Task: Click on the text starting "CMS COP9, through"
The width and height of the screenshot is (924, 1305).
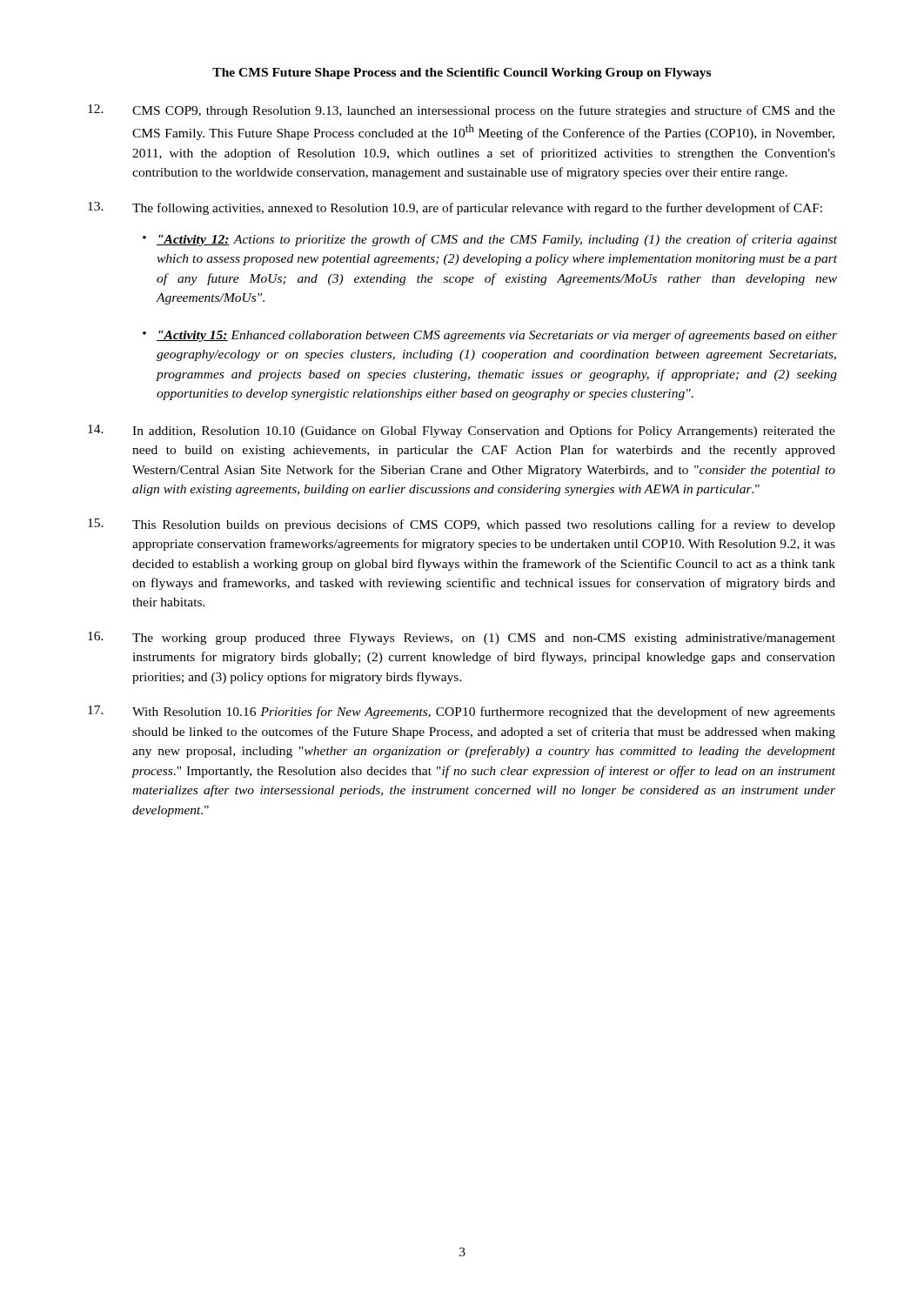Action: click(461, 142)
